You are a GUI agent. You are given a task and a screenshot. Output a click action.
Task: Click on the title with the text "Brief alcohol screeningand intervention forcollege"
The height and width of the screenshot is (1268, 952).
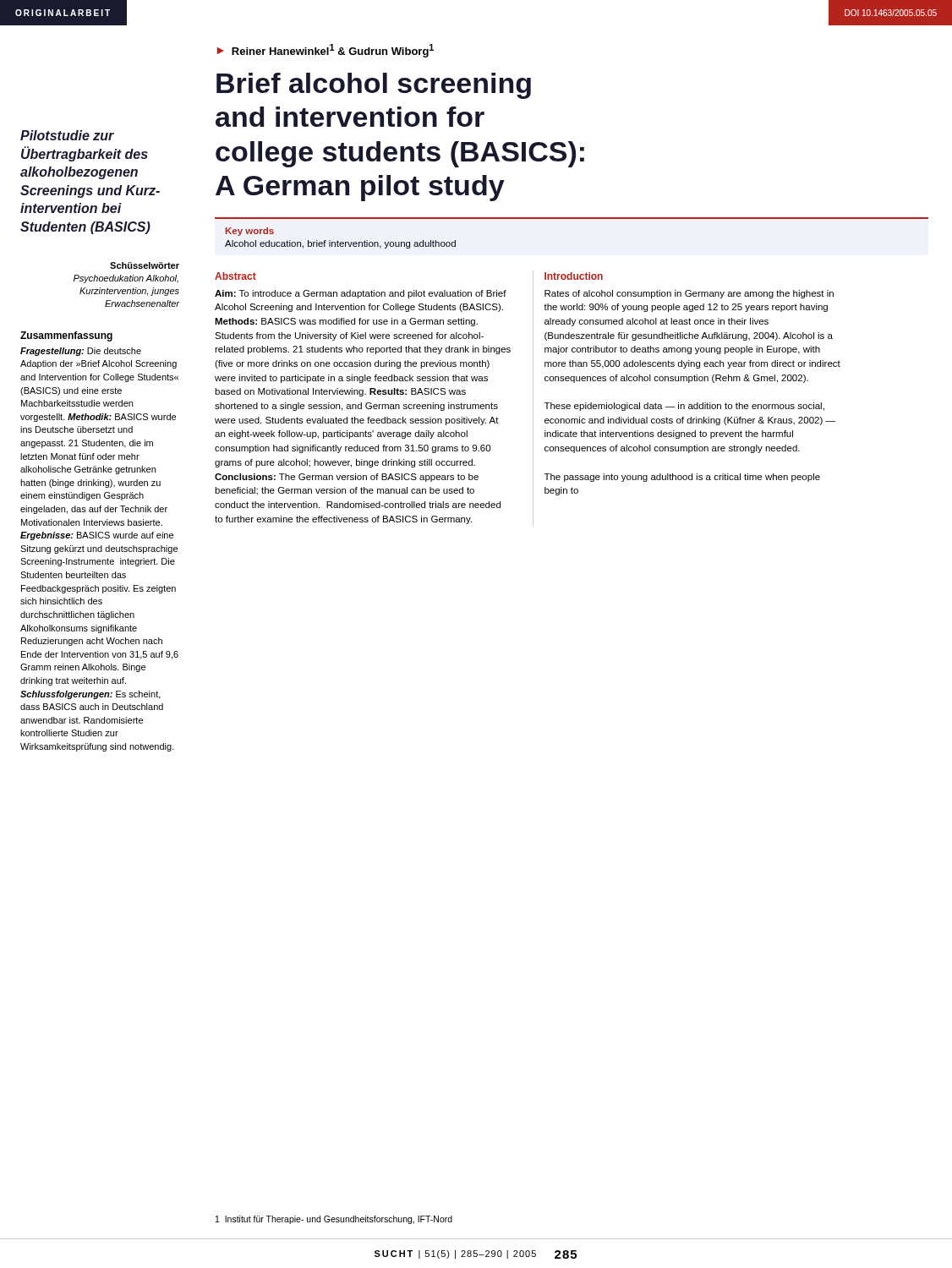401,134
